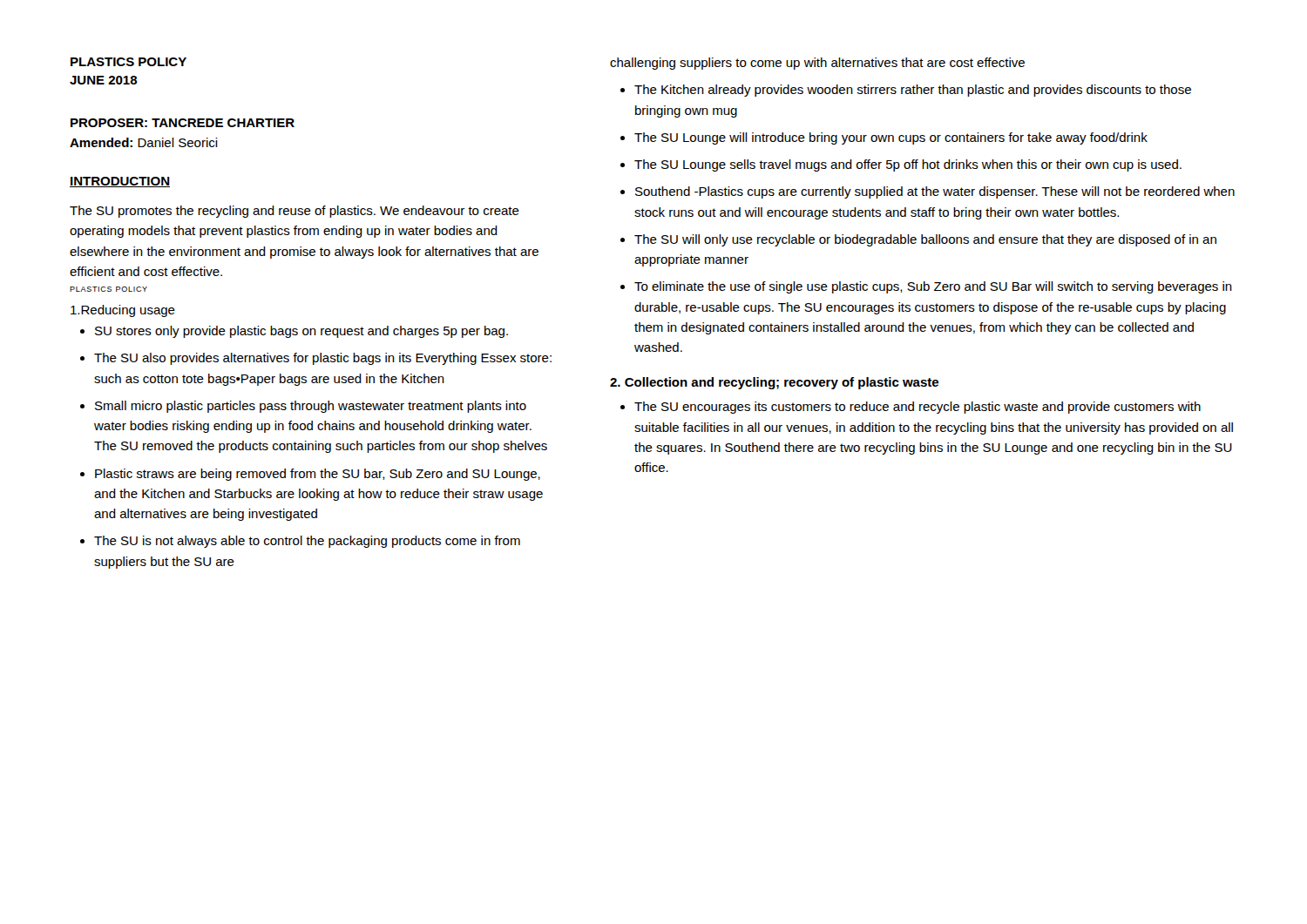Point to the block starting "PROPOSER: TANCREDE CHARTIER Amended: Daniel Seorici"
This screenshot has width=1307, height=924.
pyautogui.click(x=183, y=123)
